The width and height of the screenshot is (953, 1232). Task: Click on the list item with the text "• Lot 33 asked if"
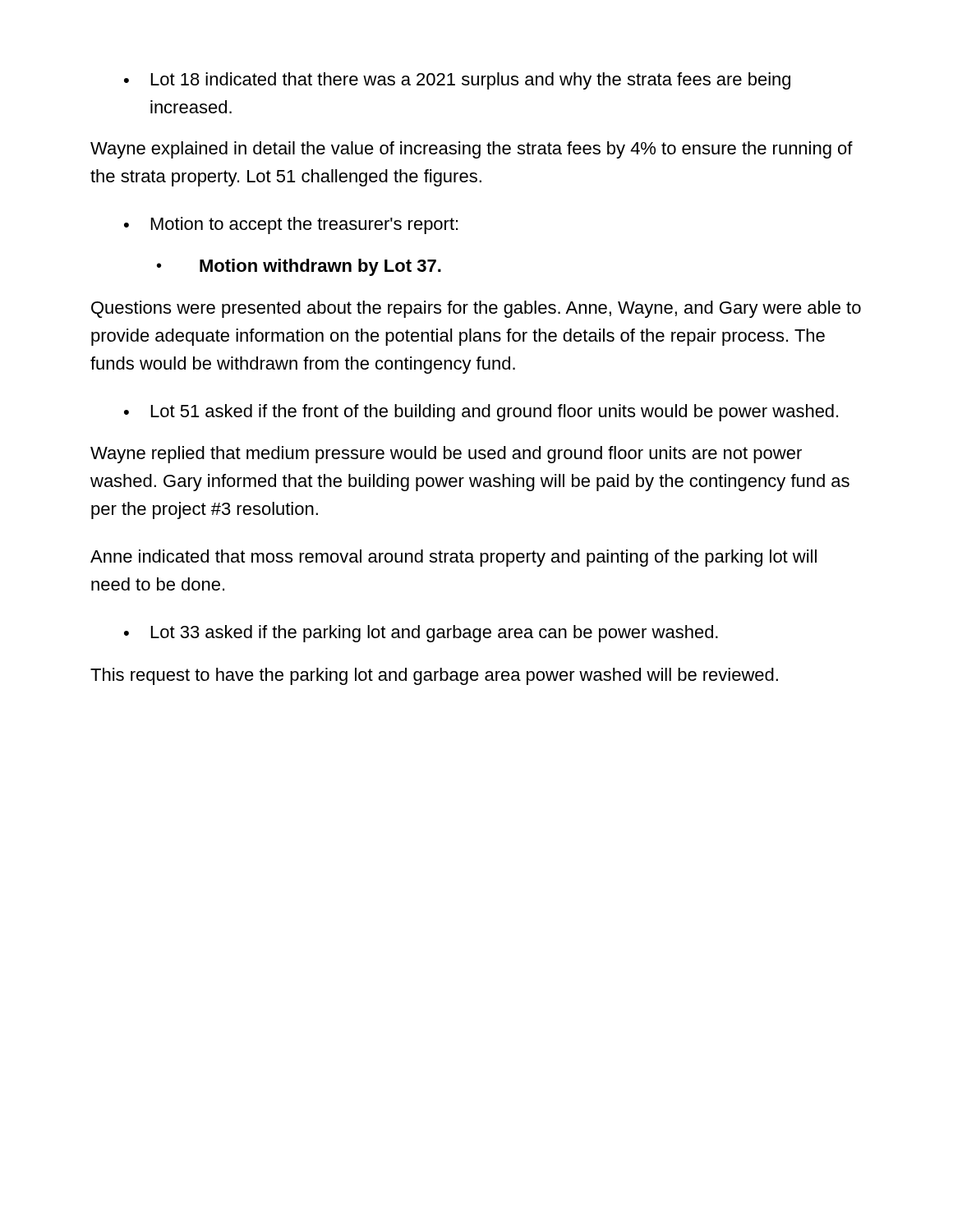pos(493,633)
